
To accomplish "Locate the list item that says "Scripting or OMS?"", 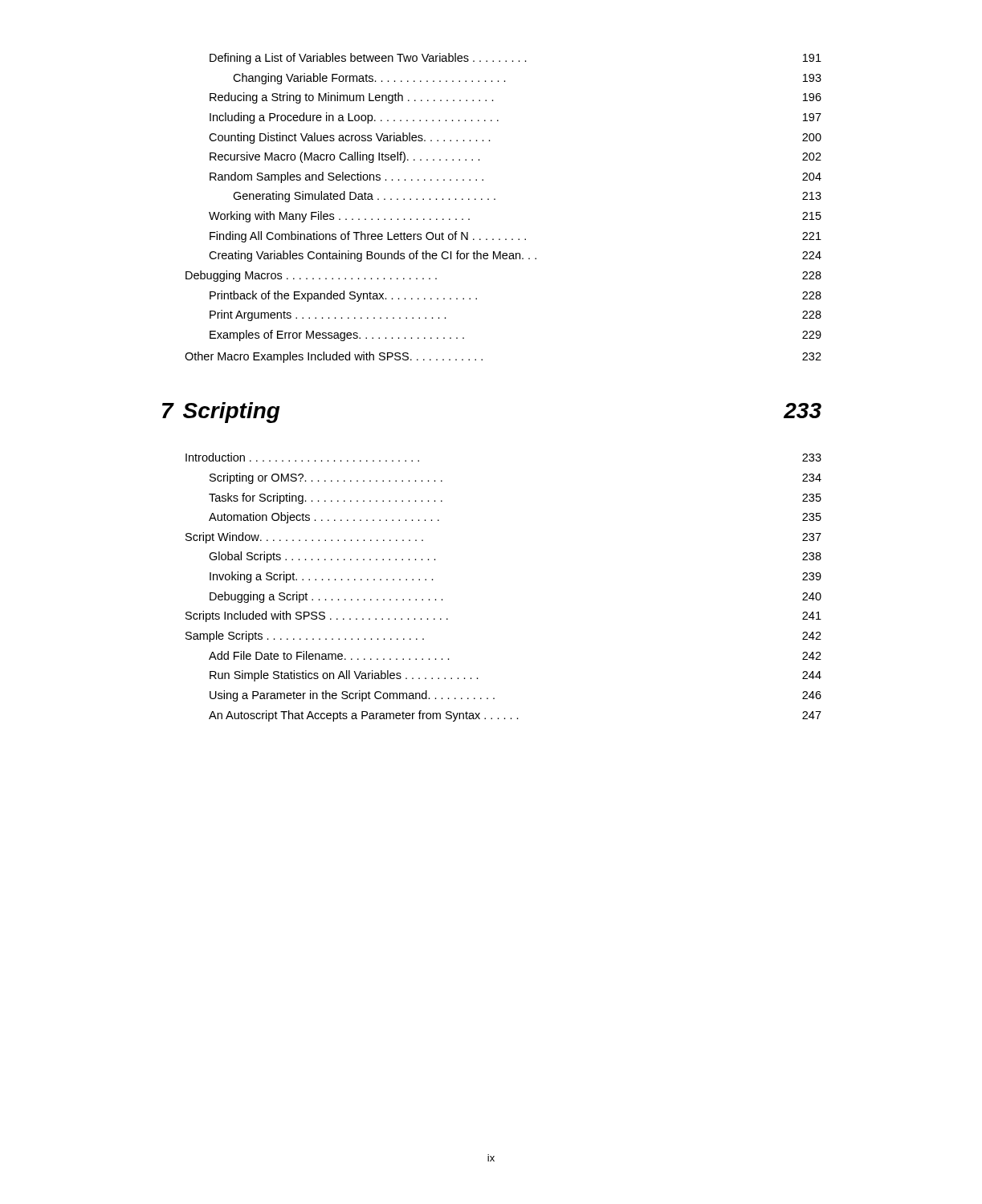I will 259,478.
